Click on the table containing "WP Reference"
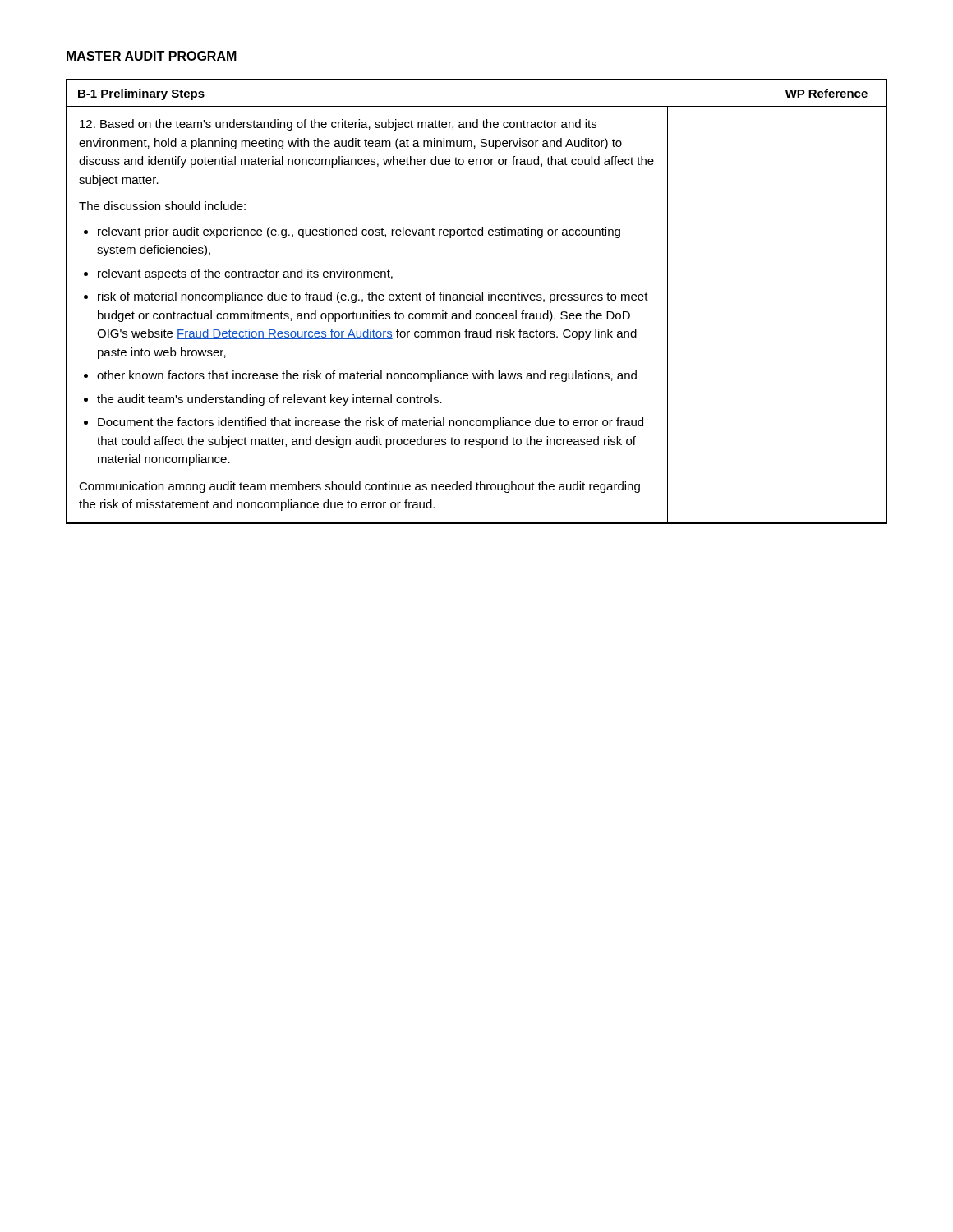The height and width of the screenshot is (1232, 953). pos(476,301)
